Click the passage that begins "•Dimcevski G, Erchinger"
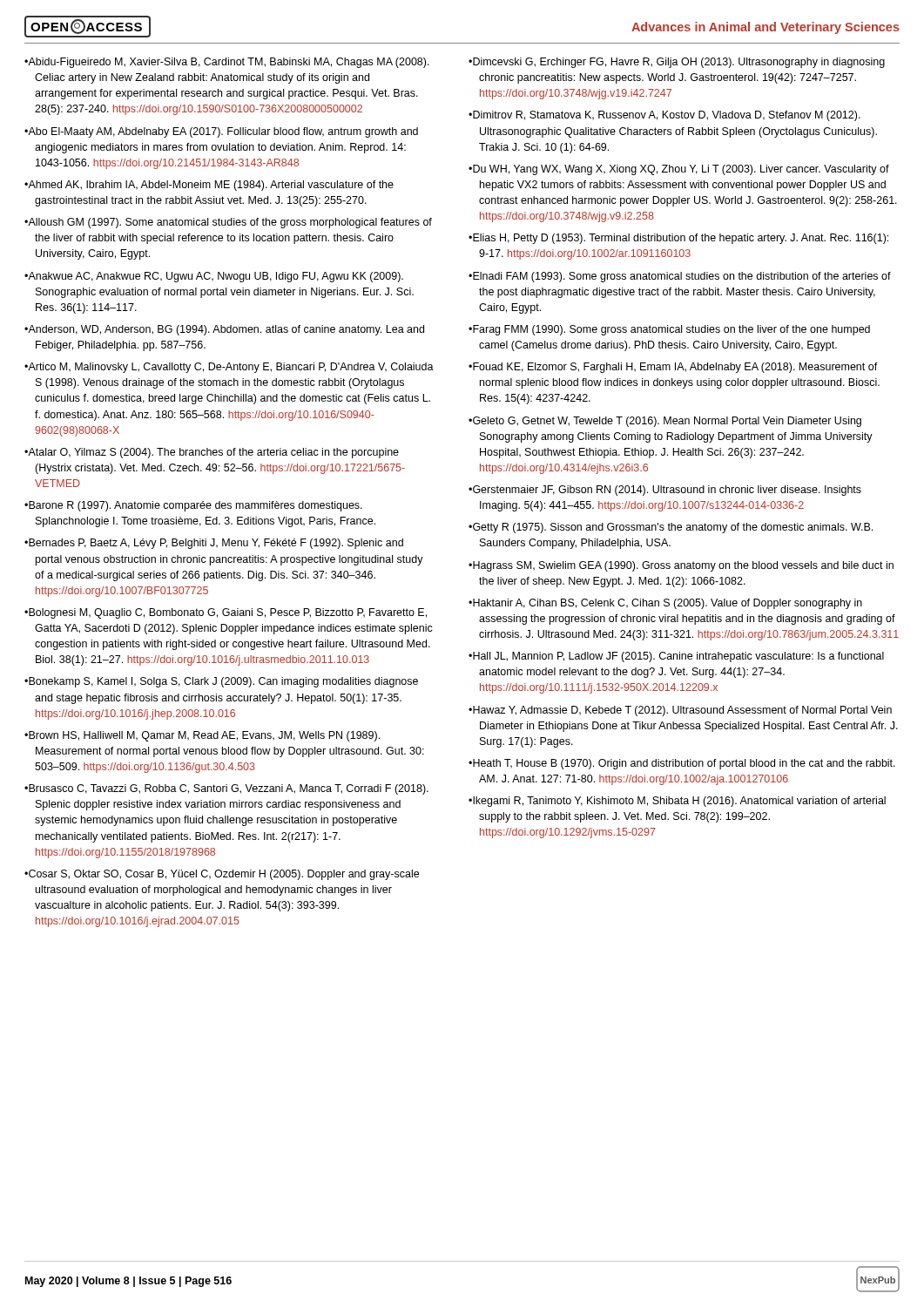This screenshot has width=924, height=1307. (677, 78)
